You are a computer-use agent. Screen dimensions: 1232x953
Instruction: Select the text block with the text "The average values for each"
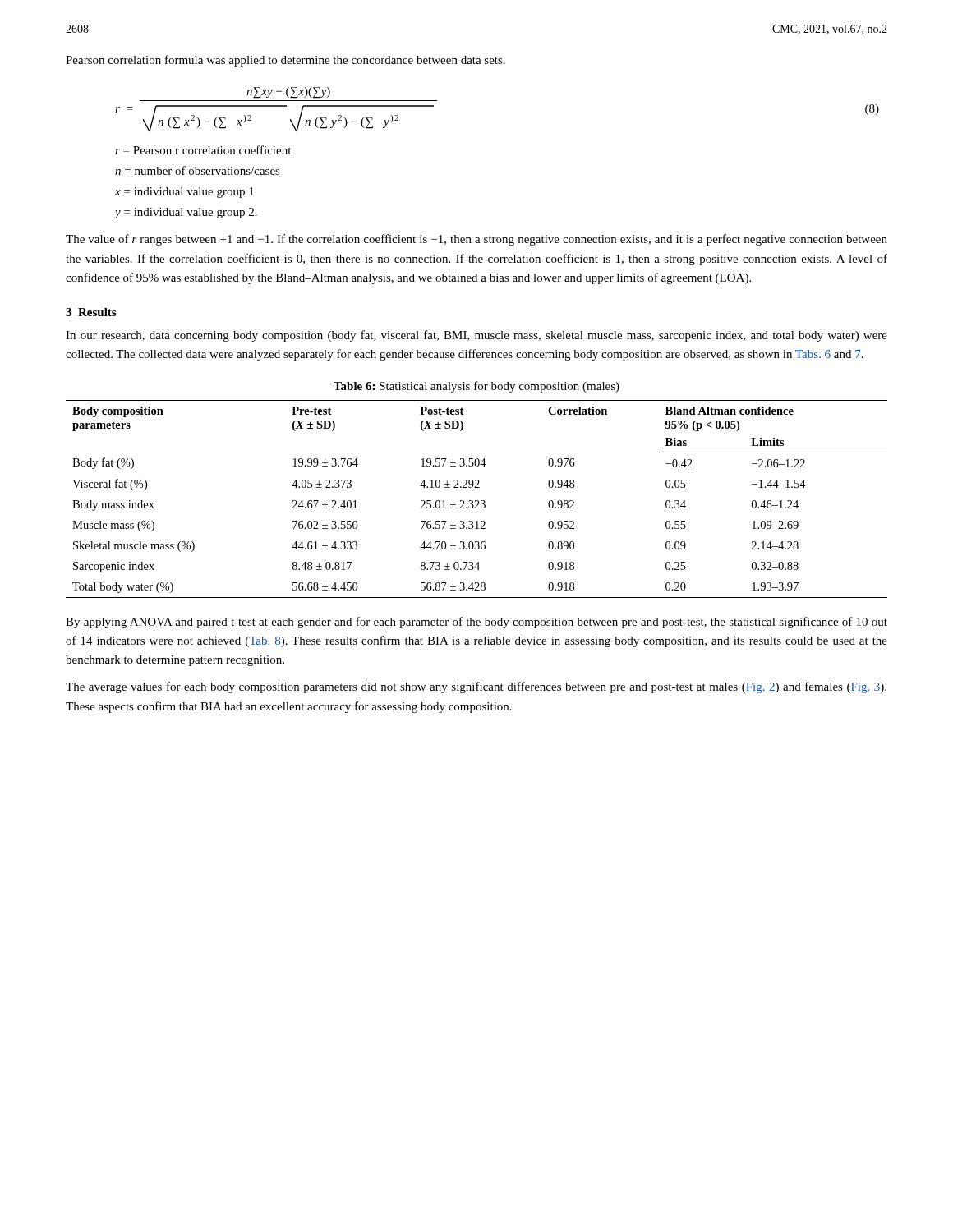pyautogui.click(x=476, y=696)
